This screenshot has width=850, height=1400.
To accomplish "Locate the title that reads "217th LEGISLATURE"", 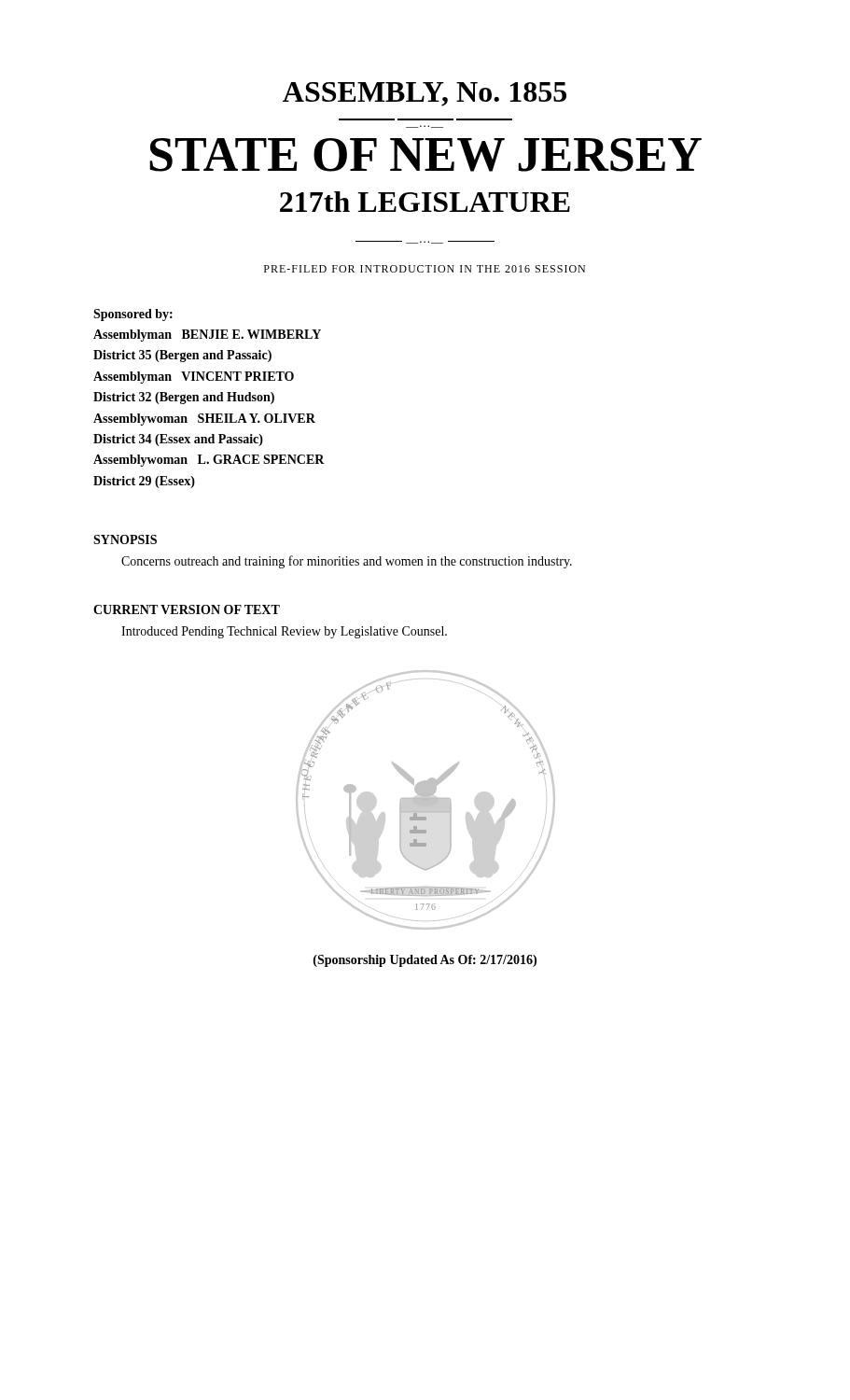I will (x=425, y=202).
